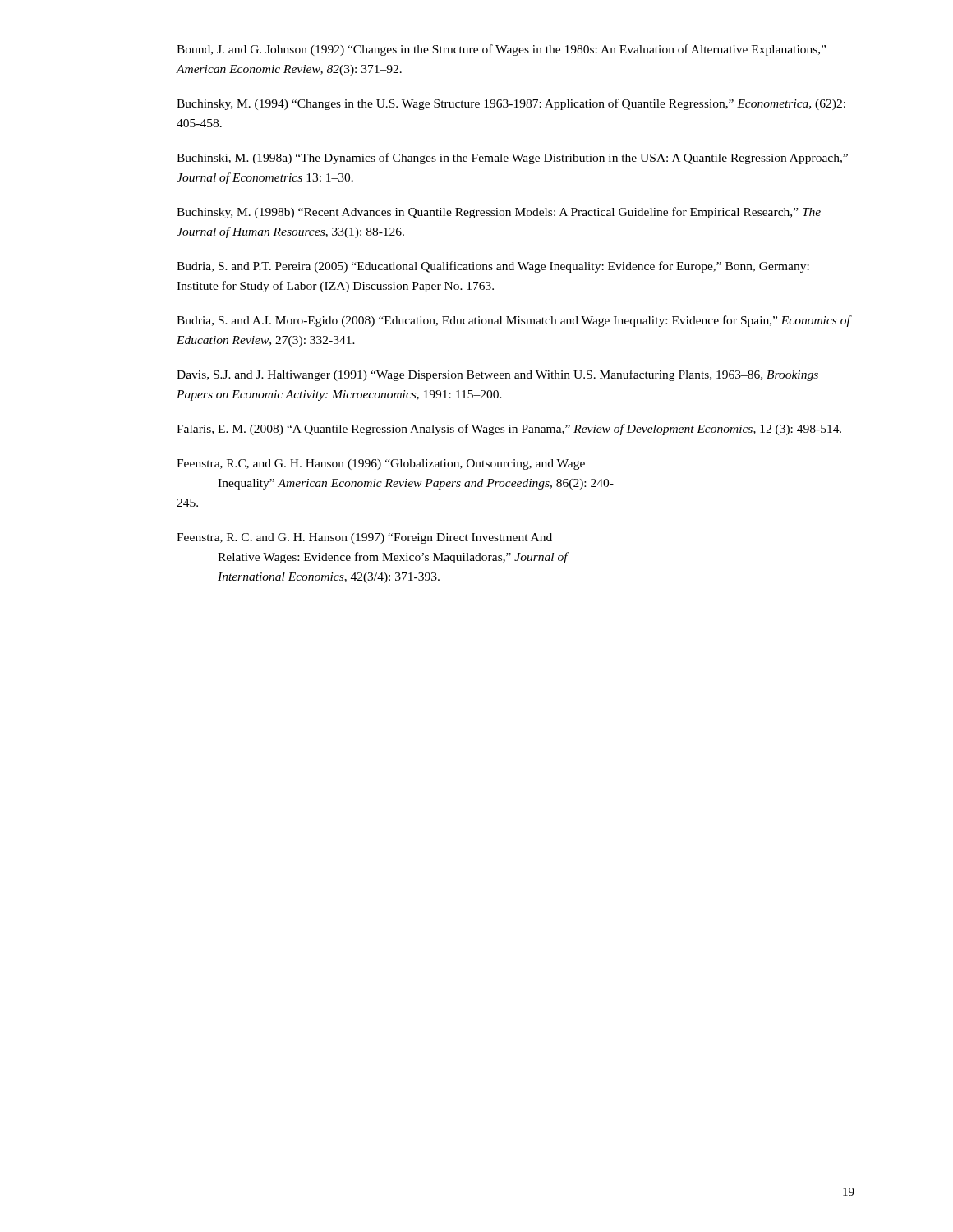Select the passage starting "Budria, S. and A.I. Moro-Egido (2008) “Education,"
Viewport: 953px width, 1232px height.
click(513, 330)
